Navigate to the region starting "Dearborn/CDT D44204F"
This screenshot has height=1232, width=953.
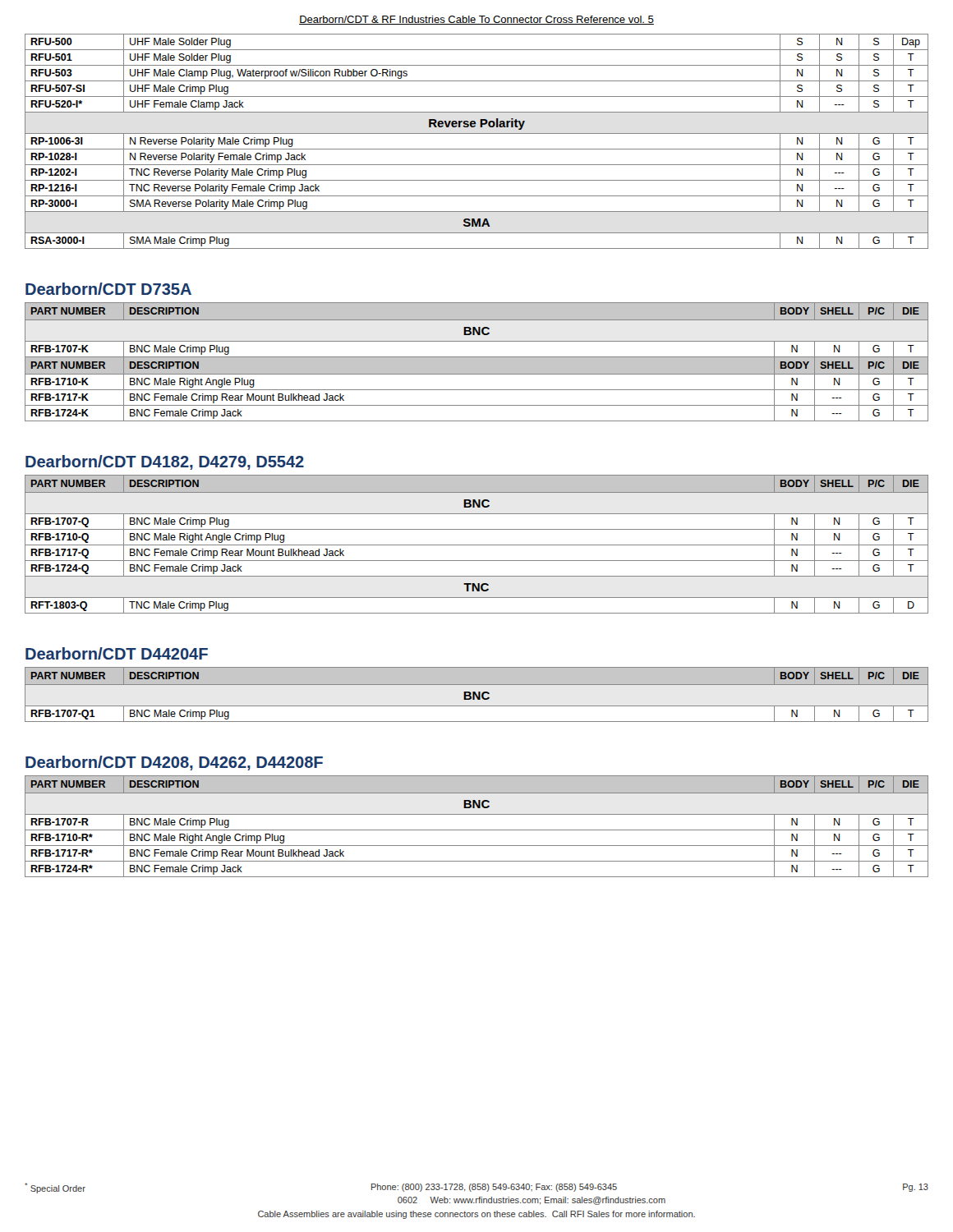(x=116, y=654)
